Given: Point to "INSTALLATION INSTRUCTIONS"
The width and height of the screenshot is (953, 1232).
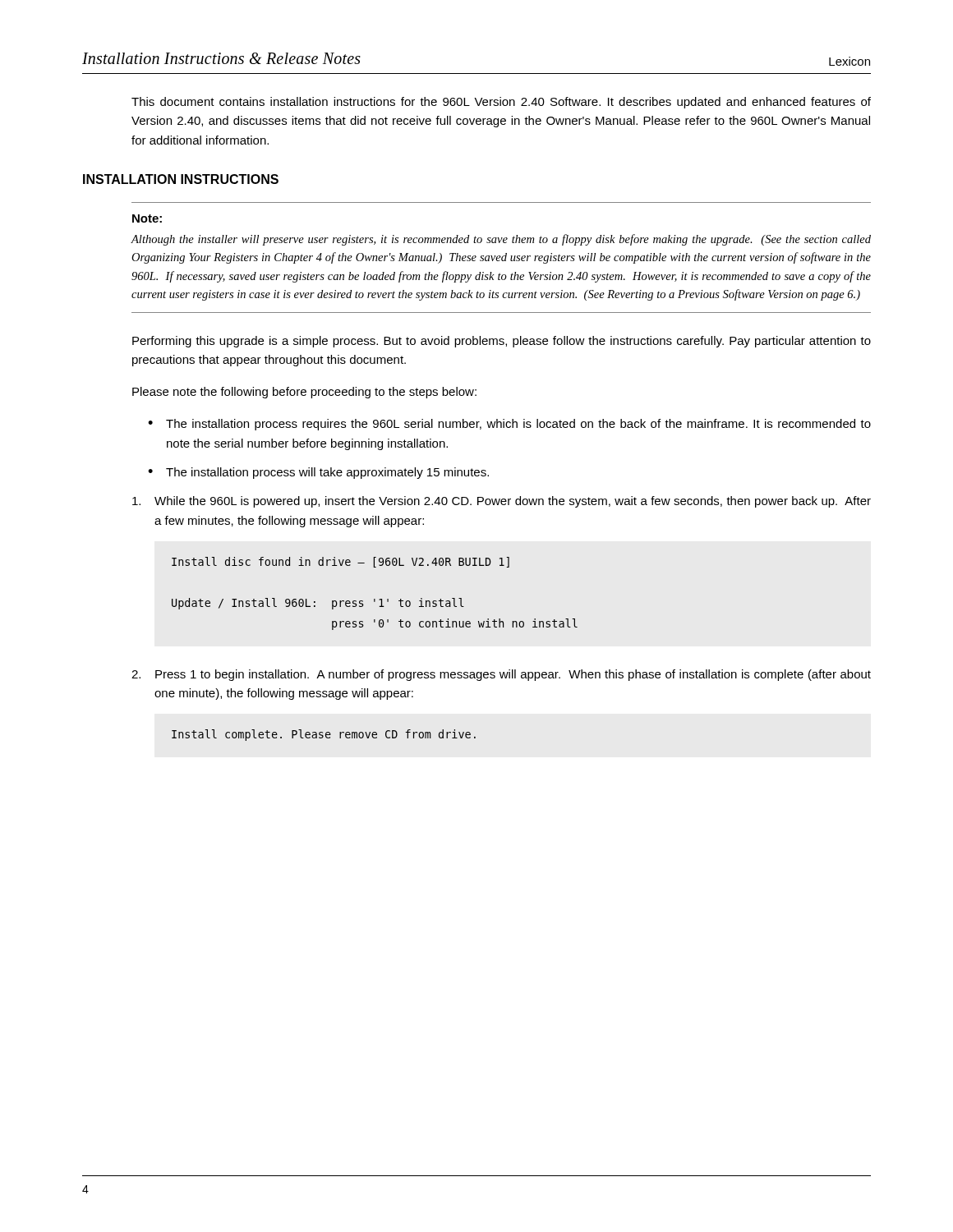Looking at the screenshot, I should coord(180,179).
